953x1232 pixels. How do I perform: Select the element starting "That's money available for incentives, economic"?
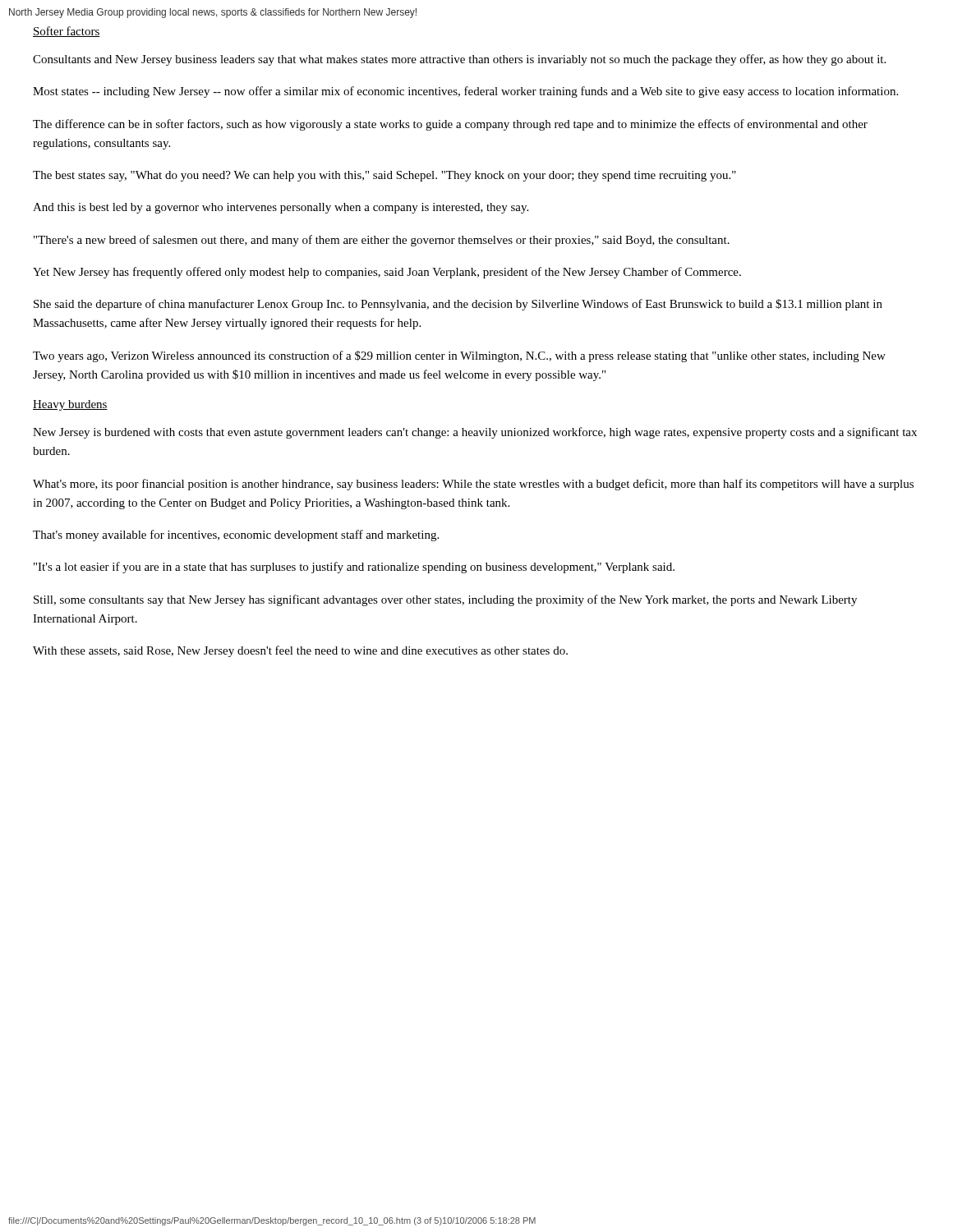236,535
